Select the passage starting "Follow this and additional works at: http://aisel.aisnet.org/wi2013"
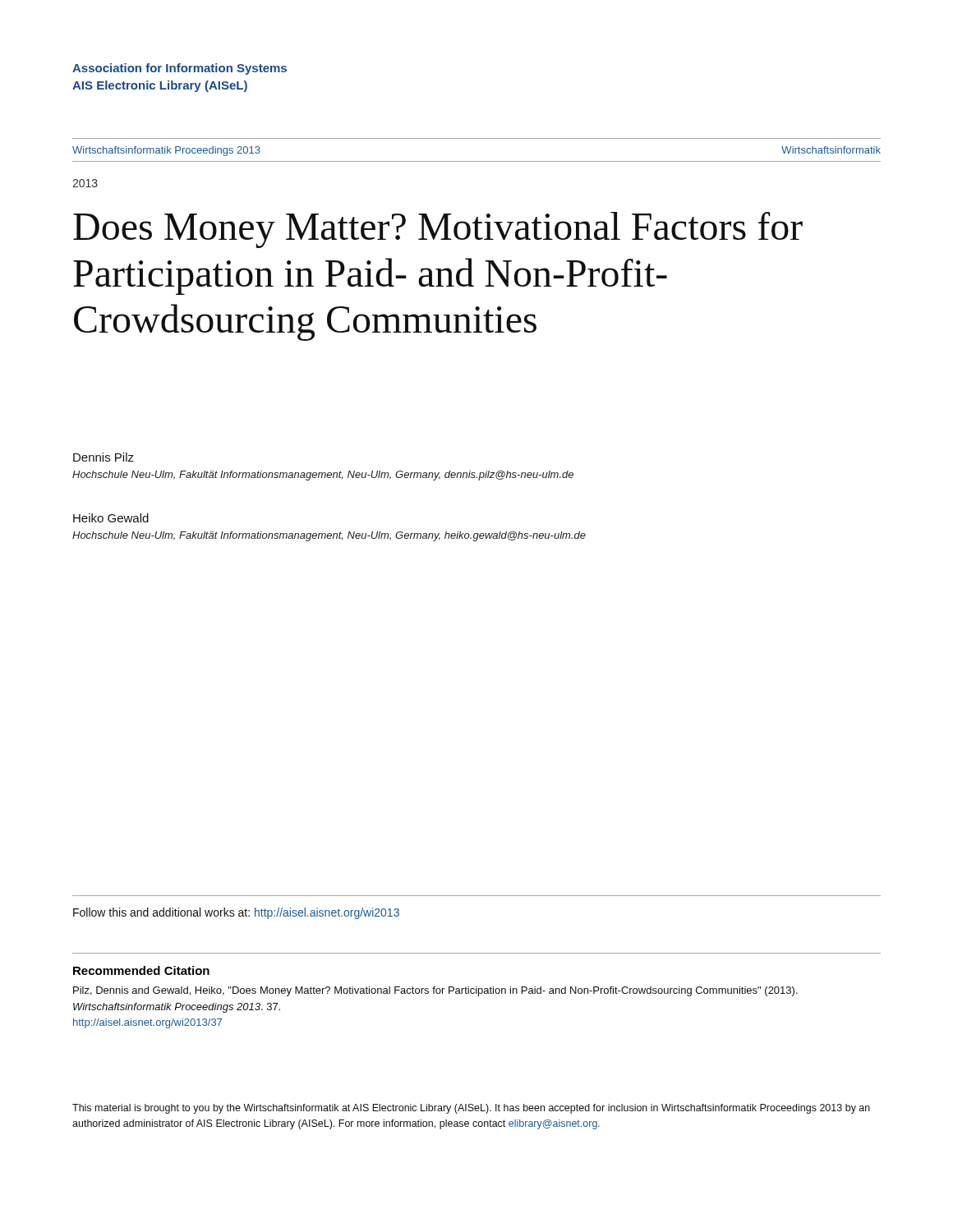Screen dimensions: 1232x953 pos(236,912)
